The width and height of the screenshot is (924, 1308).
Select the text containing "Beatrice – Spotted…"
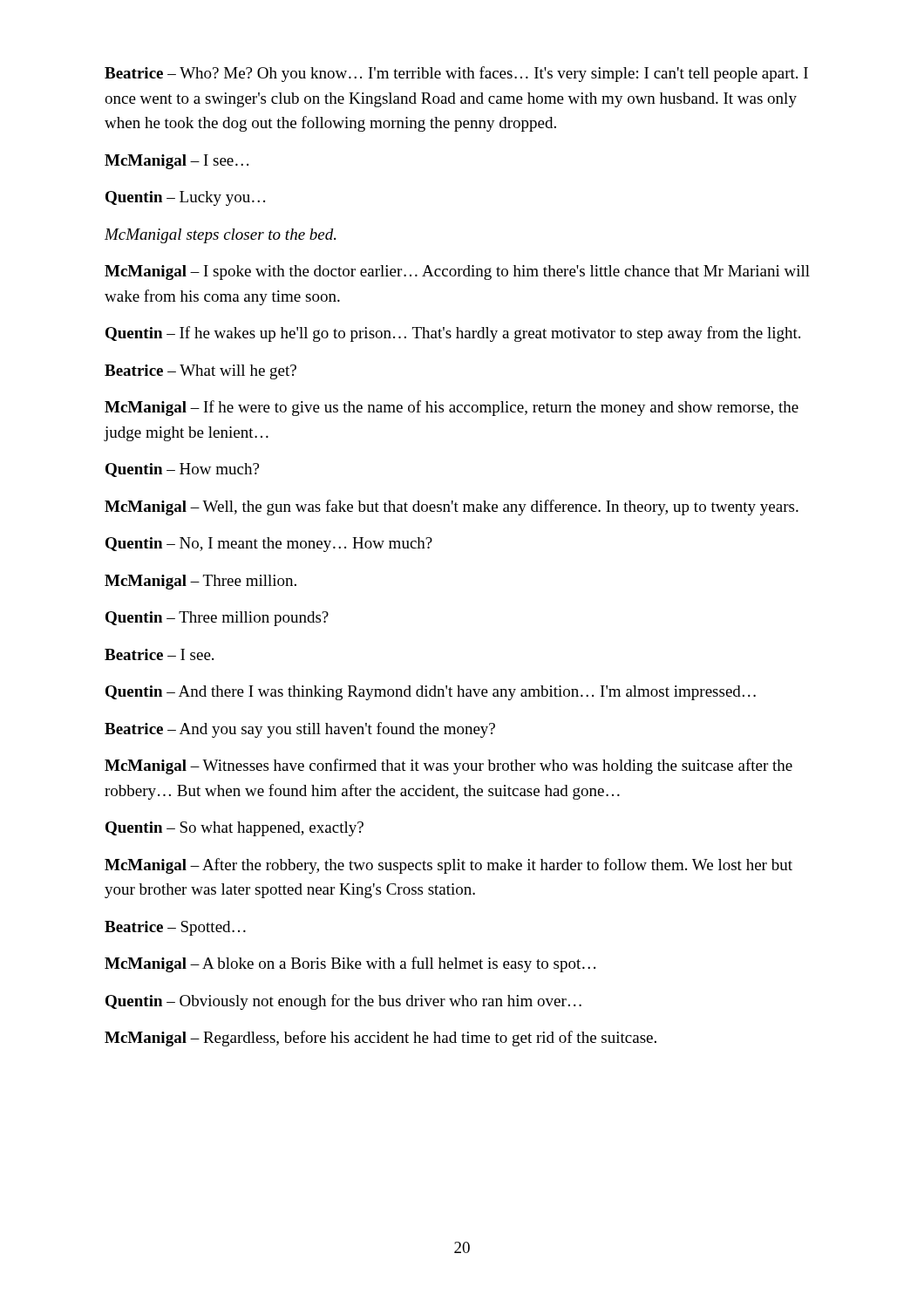click(176, 926)
